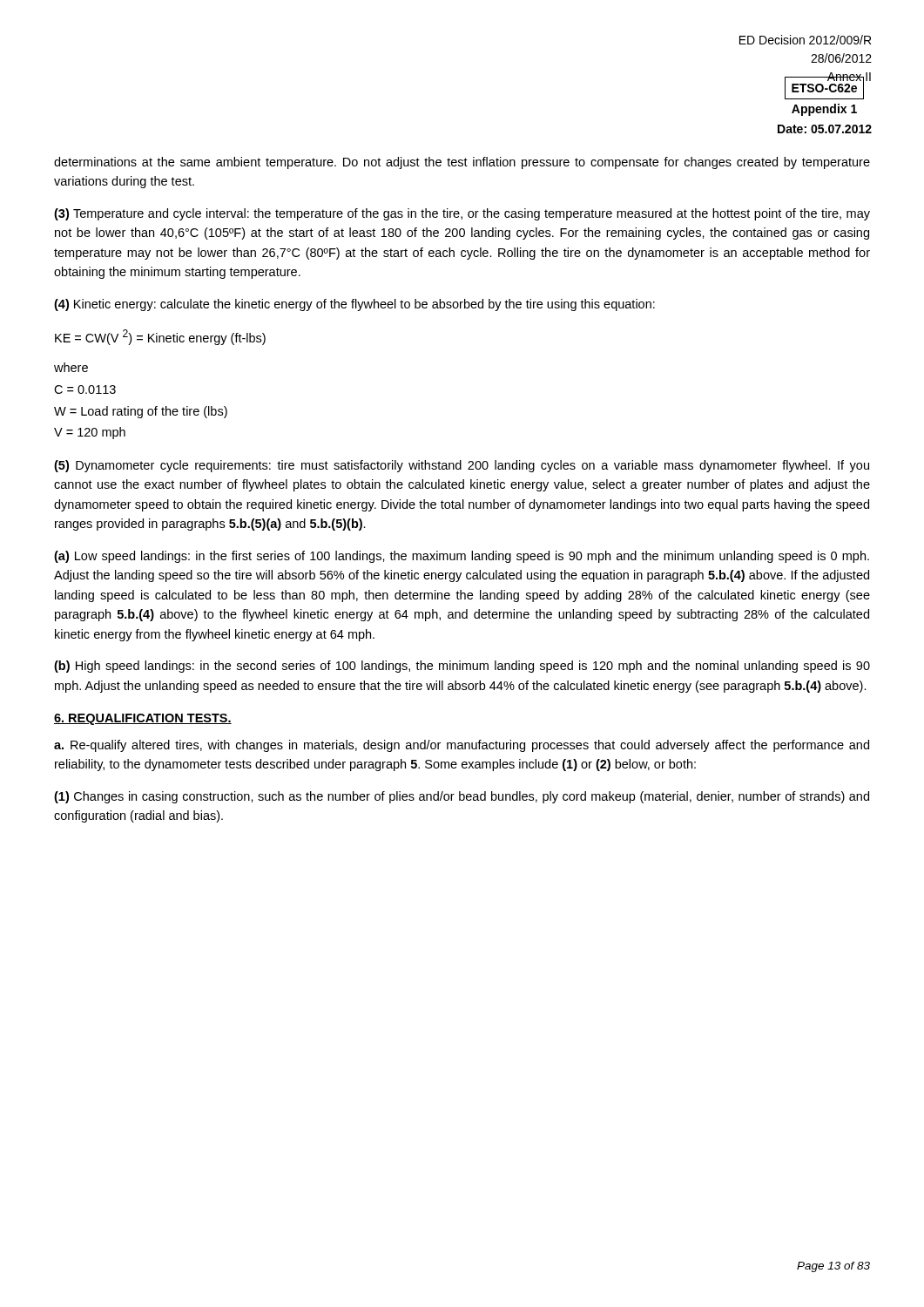
Task: Locate the text block that reads "where C = 0.0113 W"
Action: tap(141, 400)
